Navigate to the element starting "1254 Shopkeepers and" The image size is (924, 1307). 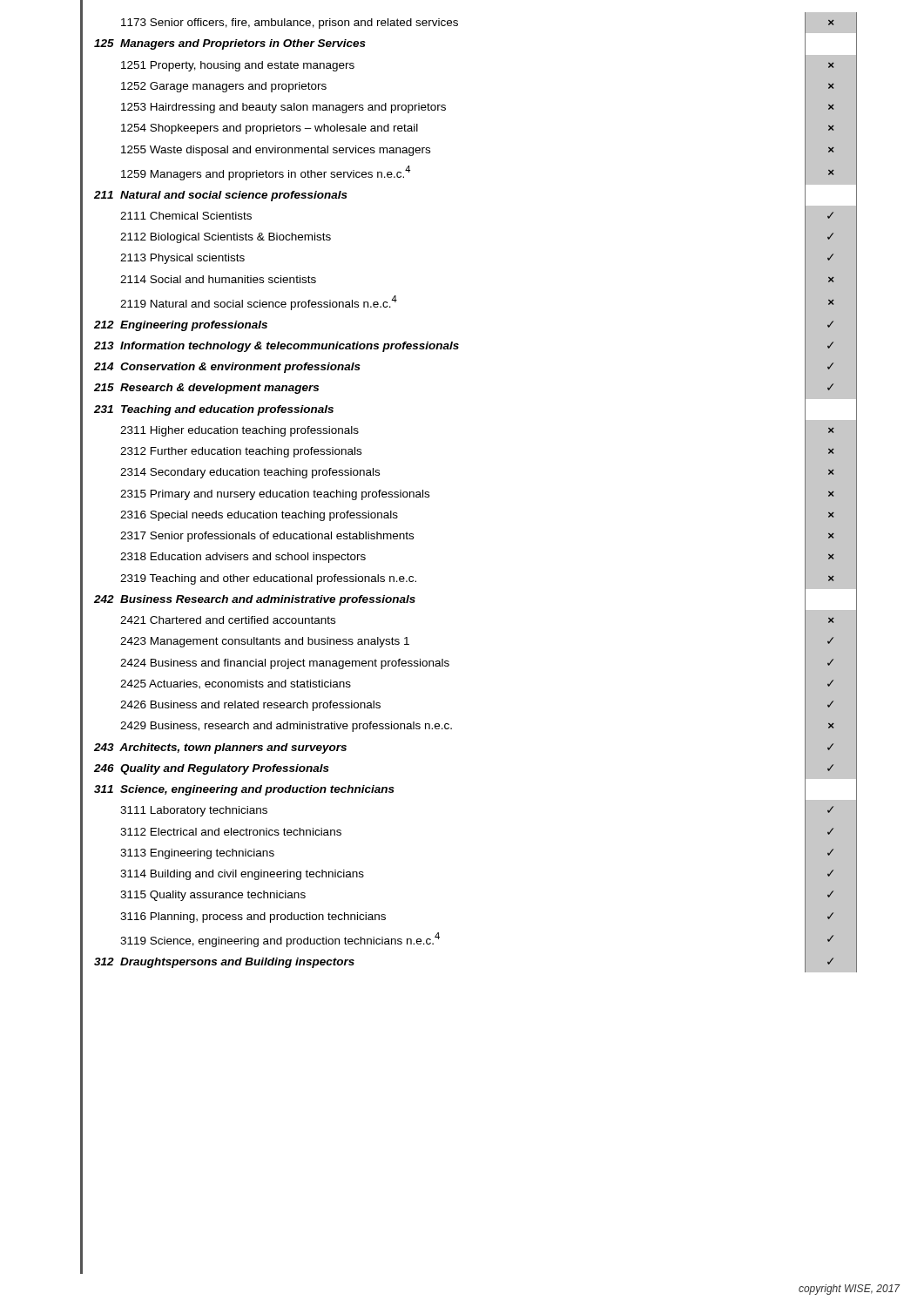tap(270, 129)
